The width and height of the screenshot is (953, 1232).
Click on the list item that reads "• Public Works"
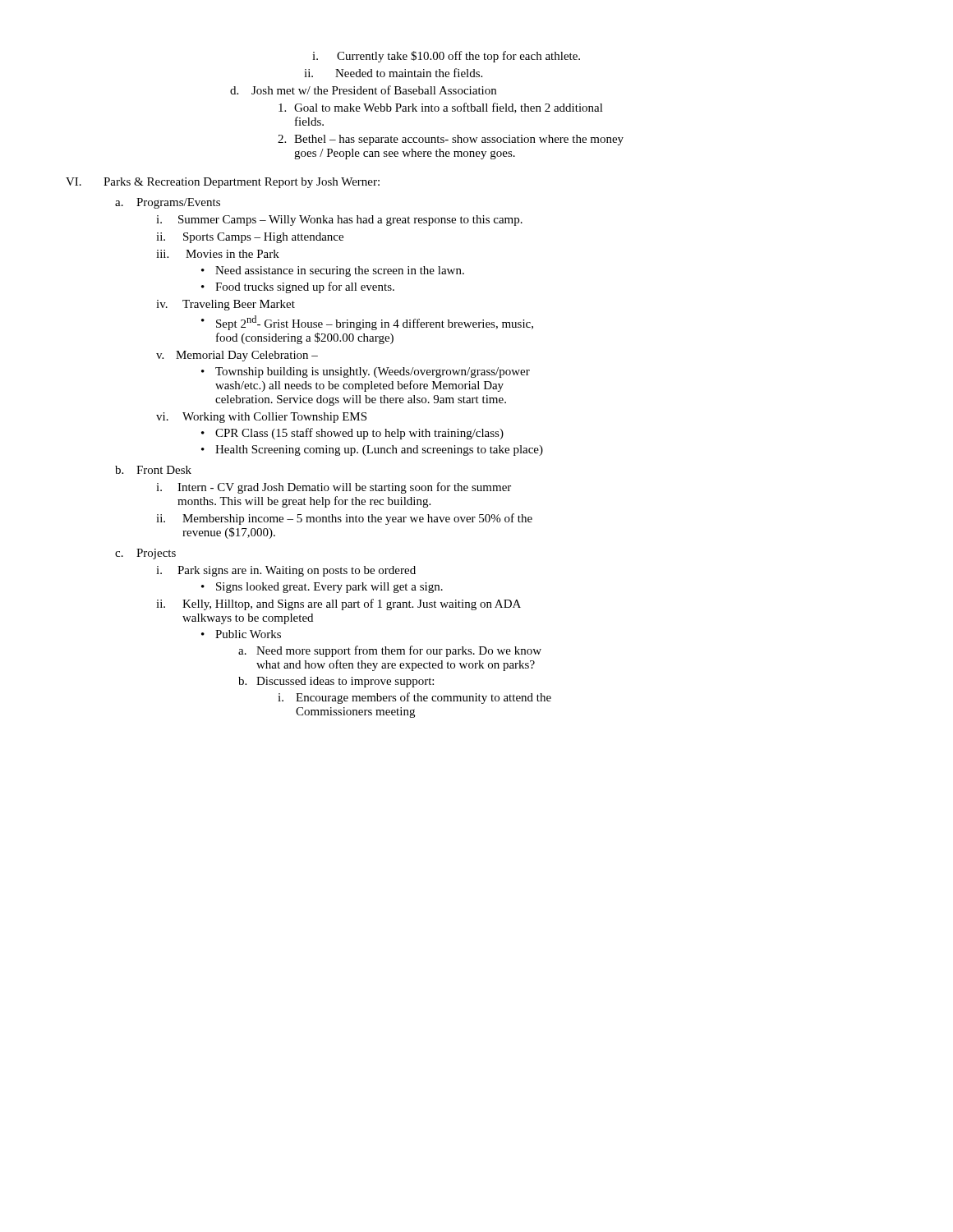tap(241, 634)
